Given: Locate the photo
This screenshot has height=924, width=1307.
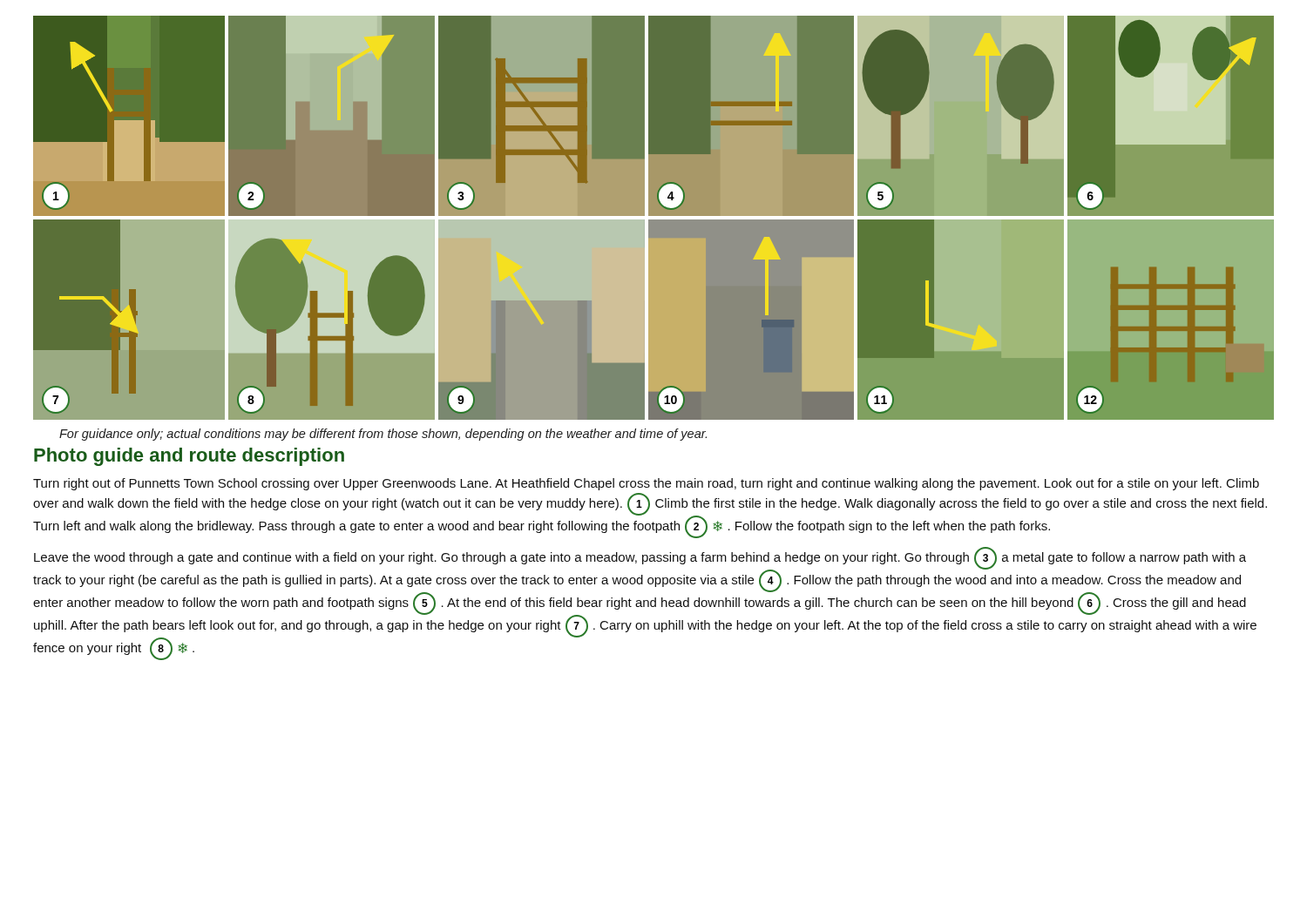Looking at the screenshot, I should 654,218.
